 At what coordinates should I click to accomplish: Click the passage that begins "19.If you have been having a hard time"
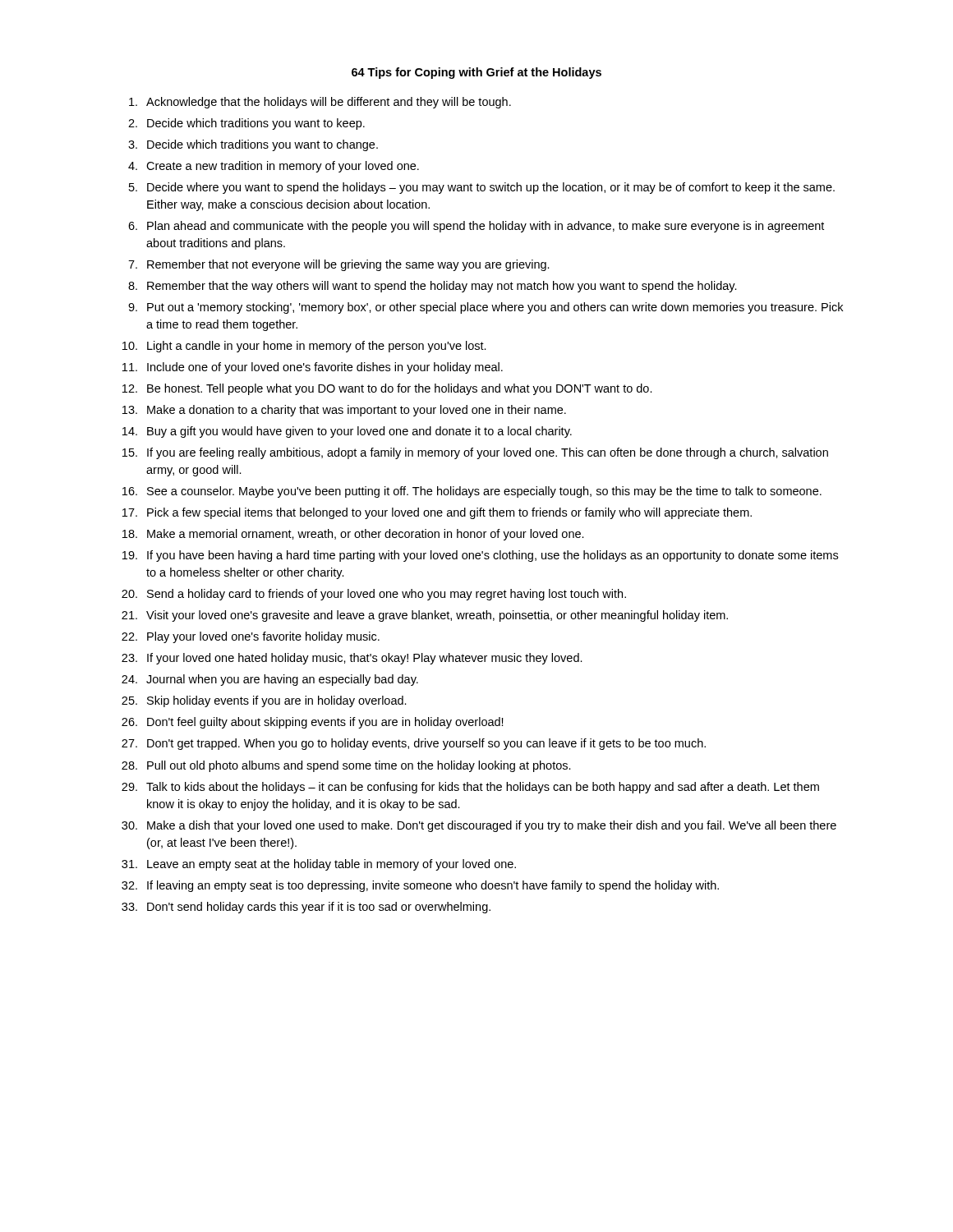pos(476,565)
